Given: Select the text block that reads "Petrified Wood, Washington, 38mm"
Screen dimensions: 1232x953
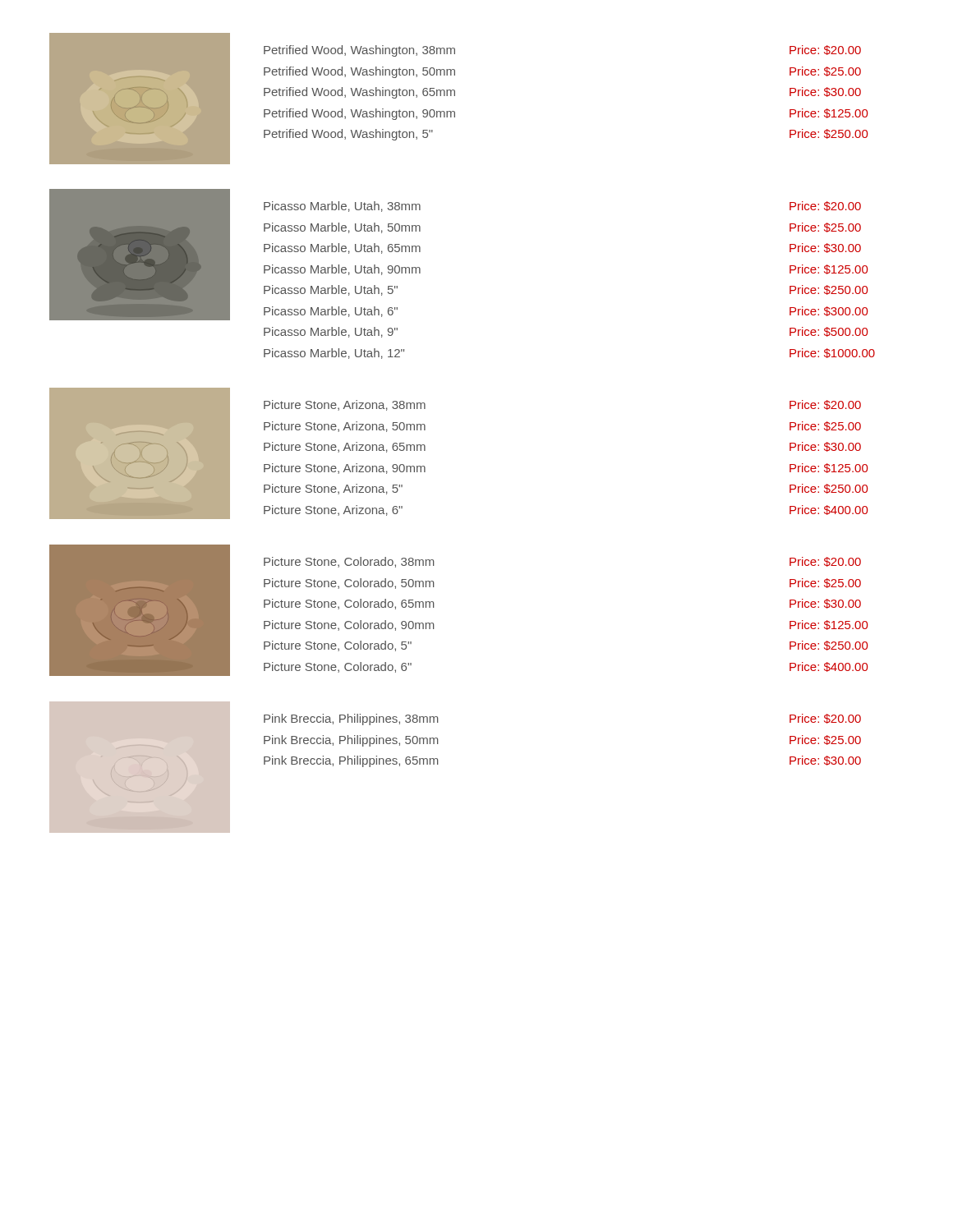Looking at the screenshot, I should pos(359,92).
